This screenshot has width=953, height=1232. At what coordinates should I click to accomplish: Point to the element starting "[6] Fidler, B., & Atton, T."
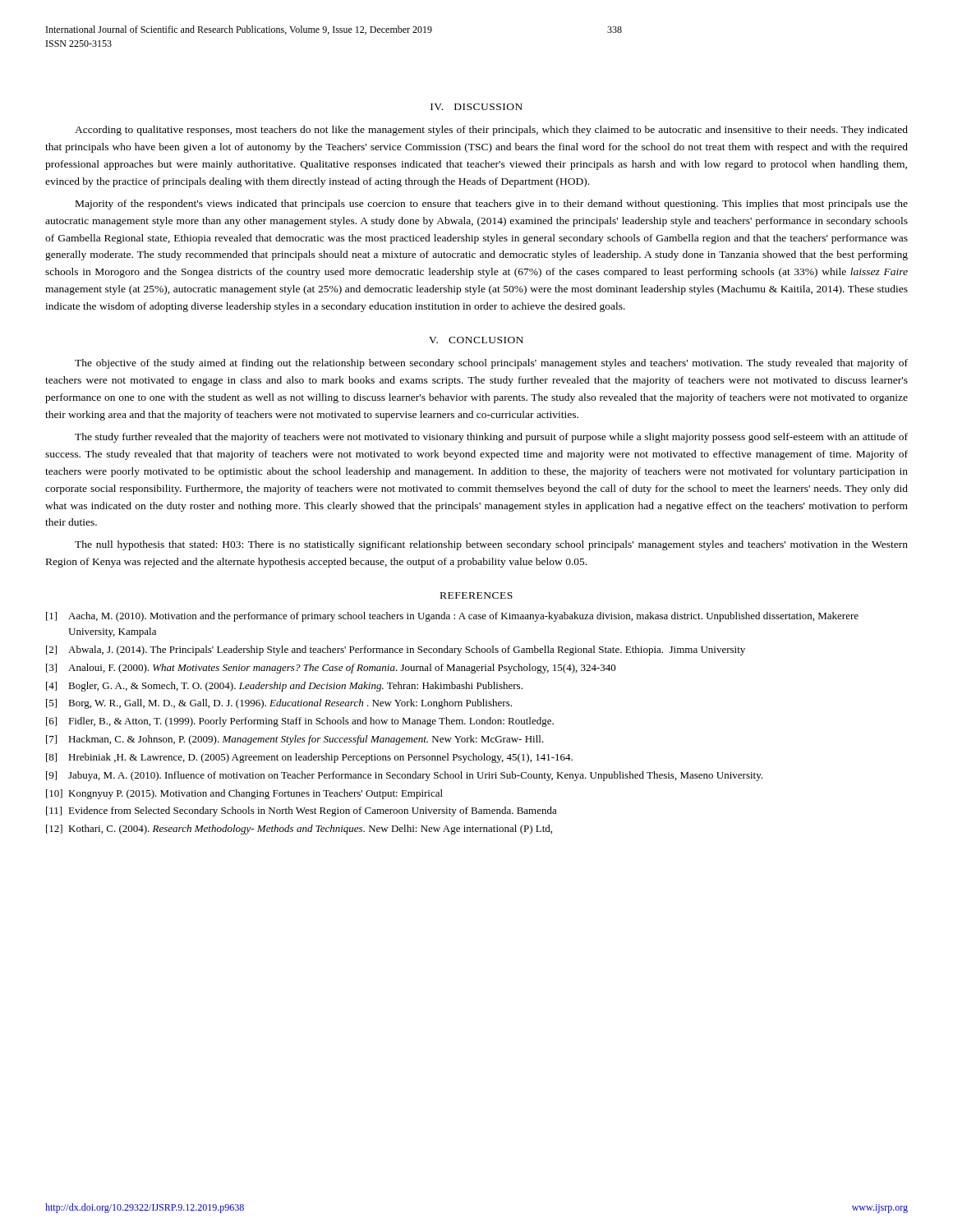[x=476, y=722]
